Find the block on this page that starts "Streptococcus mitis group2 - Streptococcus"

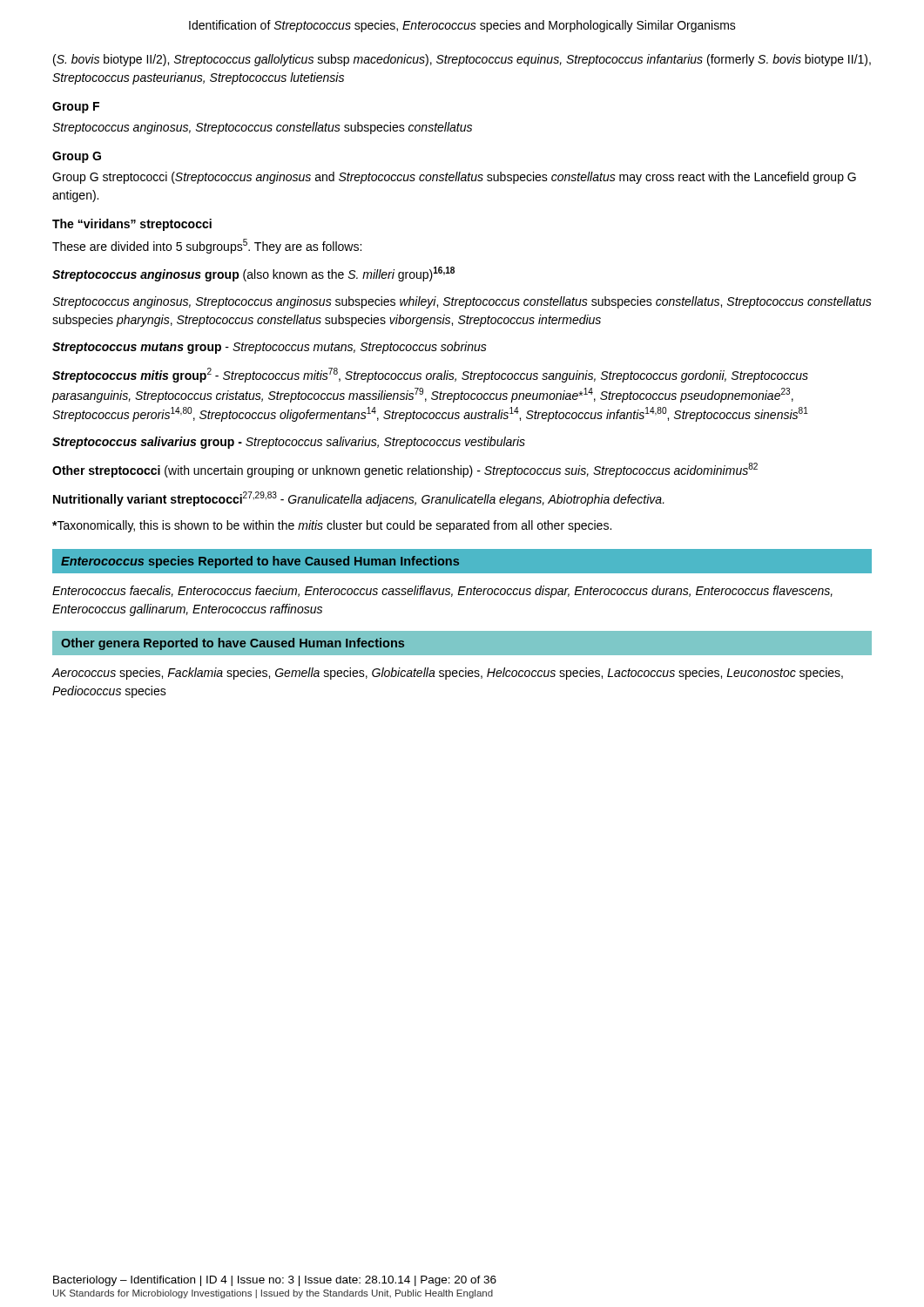pos(430,394)
